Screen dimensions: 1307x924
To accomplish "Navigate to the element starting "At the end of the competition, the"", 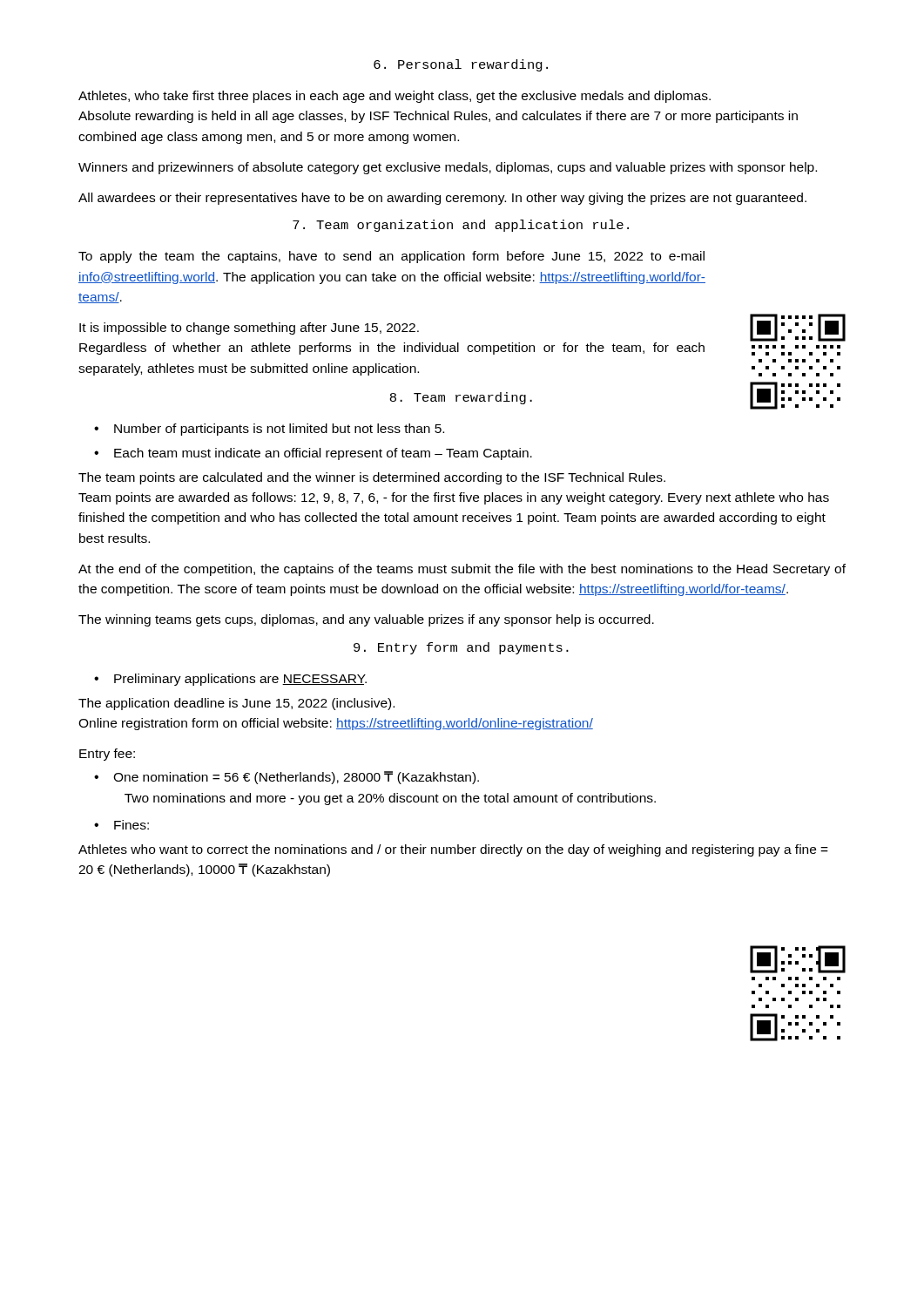I will tap(462, 578).
